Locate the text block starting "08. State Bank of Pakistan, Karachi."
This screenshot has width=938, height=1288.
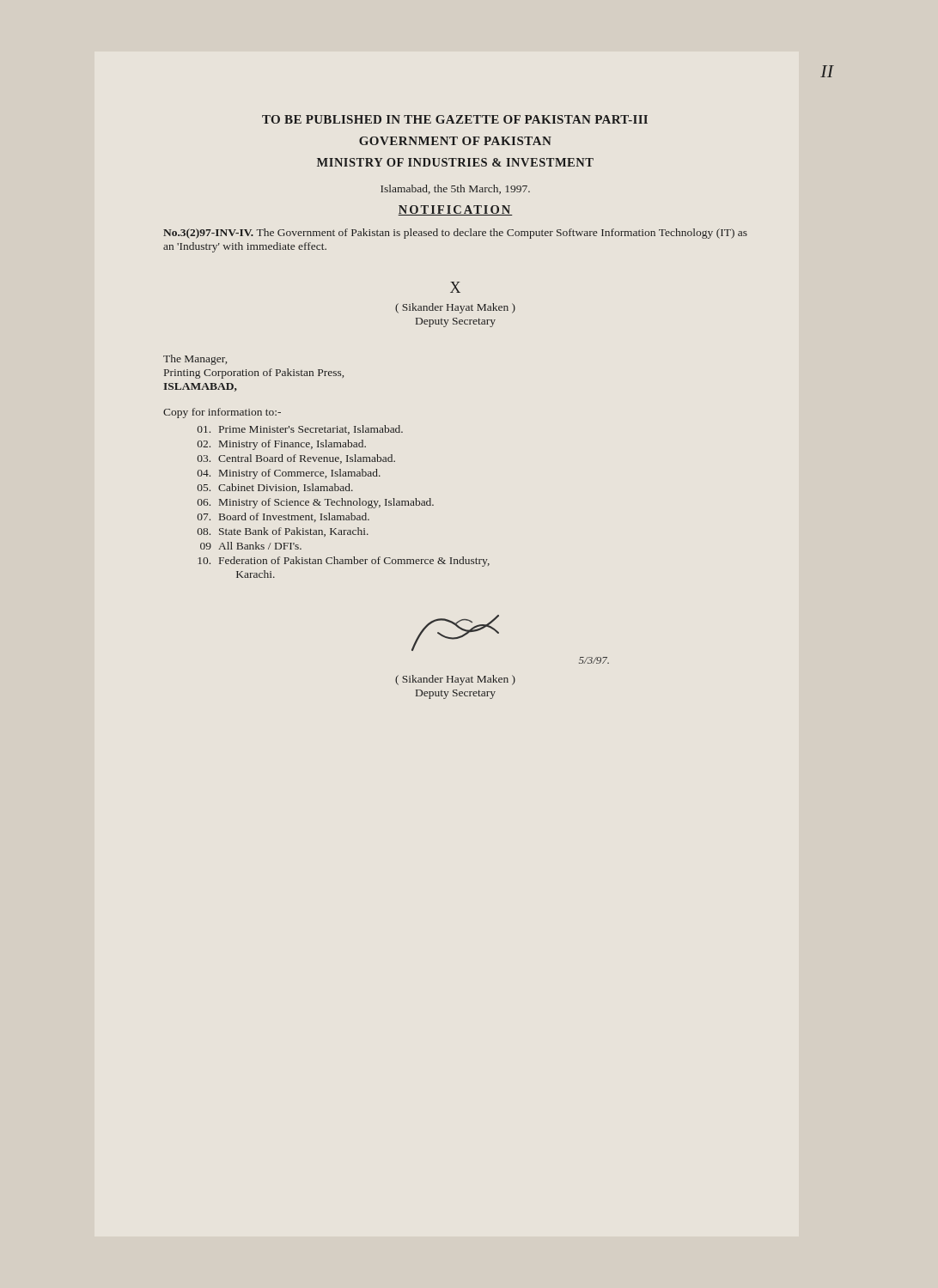click(x=283, y=532)
